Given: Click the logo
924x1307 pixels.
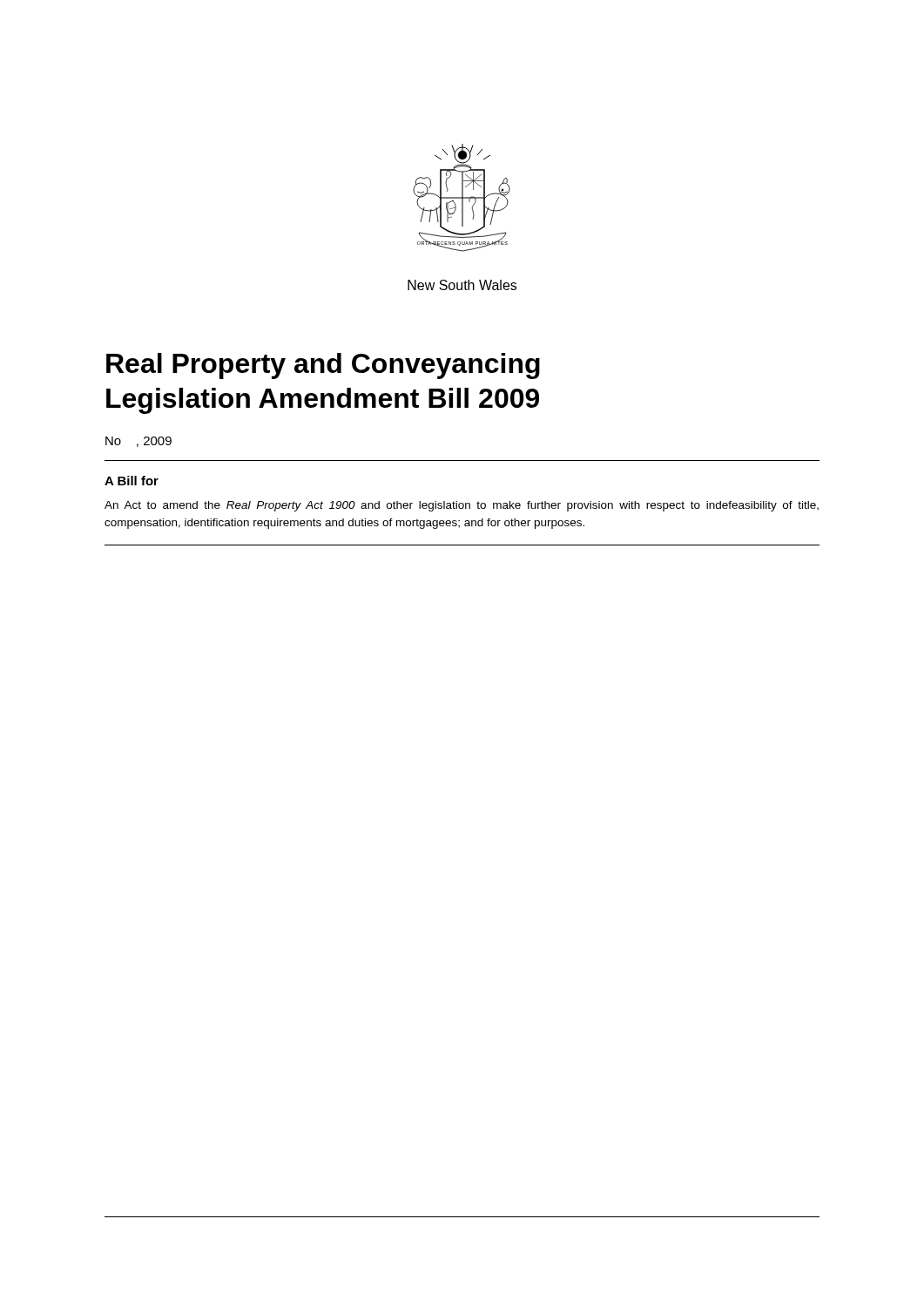Looking at the screenshot, I should tap(462, 204).
